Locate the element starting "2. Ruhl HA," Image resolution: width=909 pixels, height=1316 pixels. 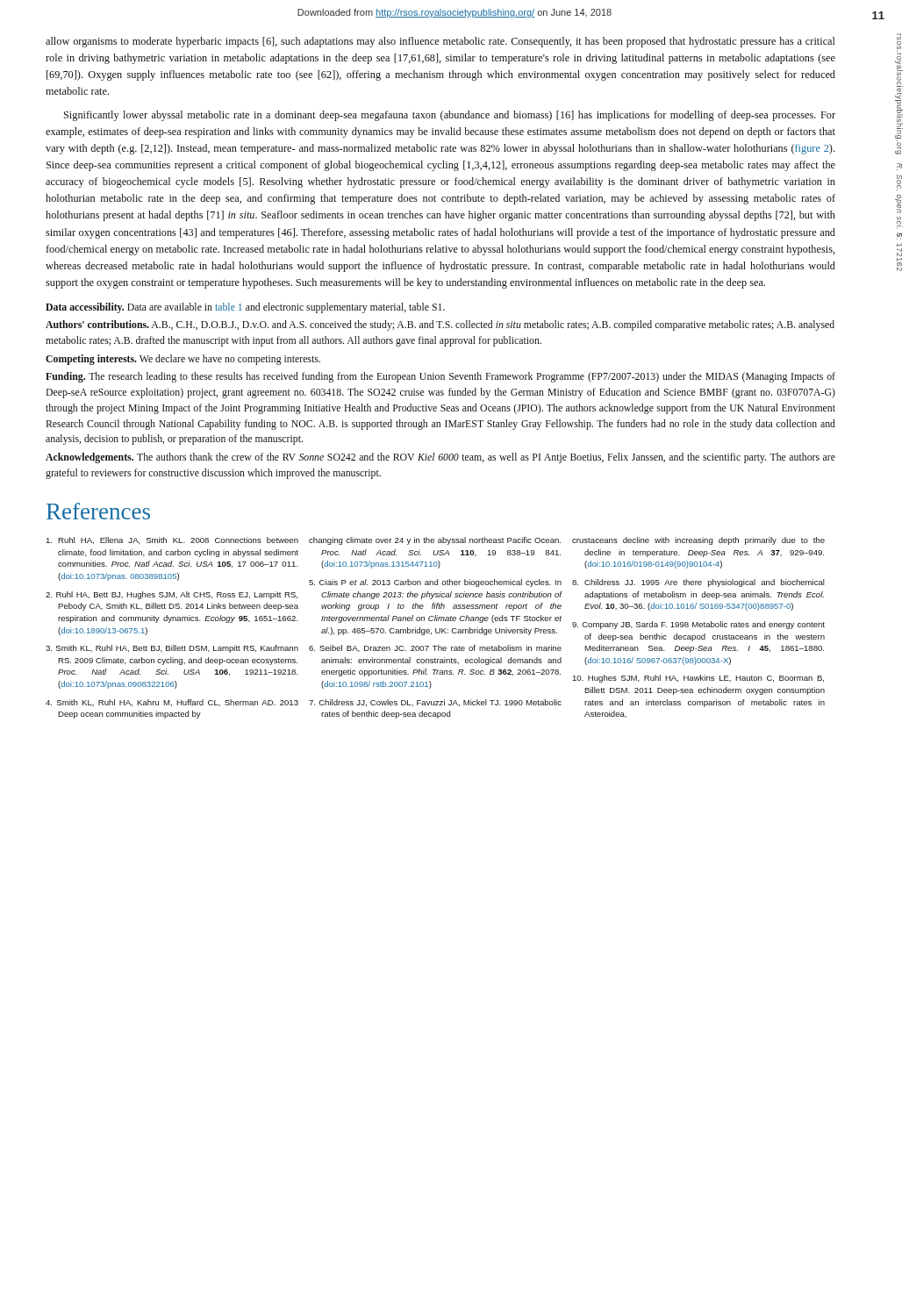[x=172, y=612]
